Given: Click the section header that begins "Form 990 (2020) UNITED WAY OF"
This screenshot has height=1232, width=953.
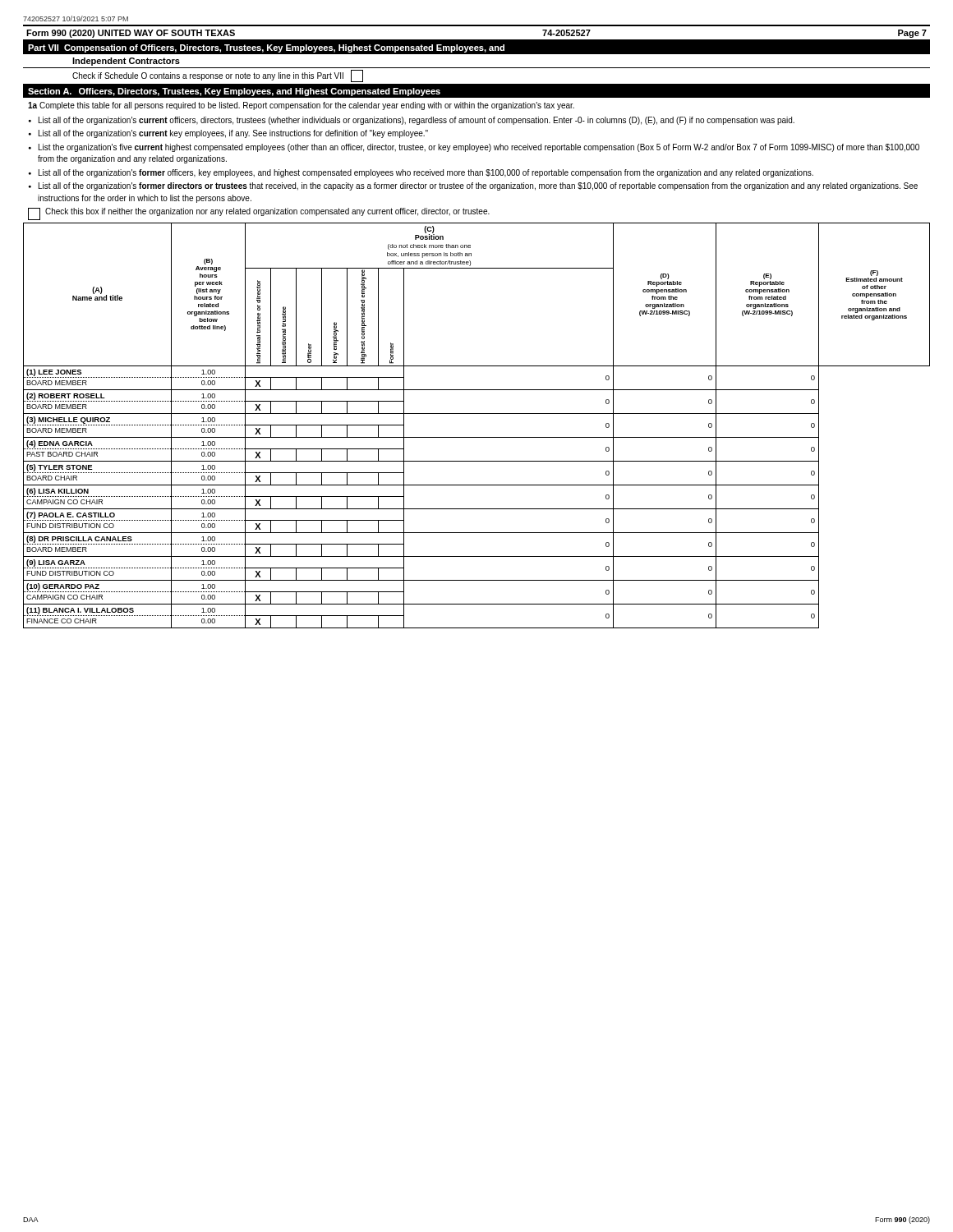Looking at the screenshot, I should click(476, 33).
